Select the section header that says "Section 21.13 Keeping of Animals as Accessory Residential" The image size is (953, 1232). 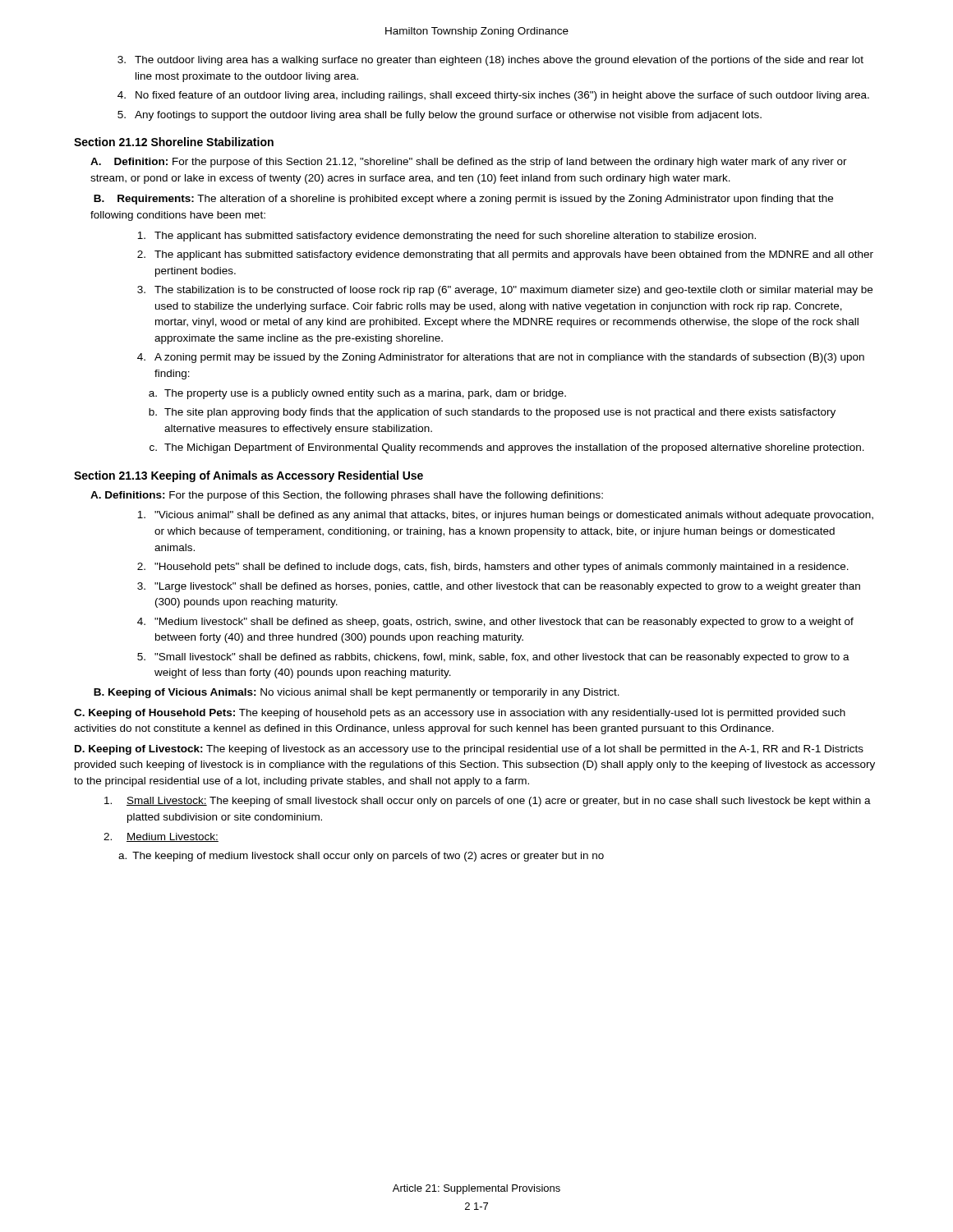[x=249, y=475]
